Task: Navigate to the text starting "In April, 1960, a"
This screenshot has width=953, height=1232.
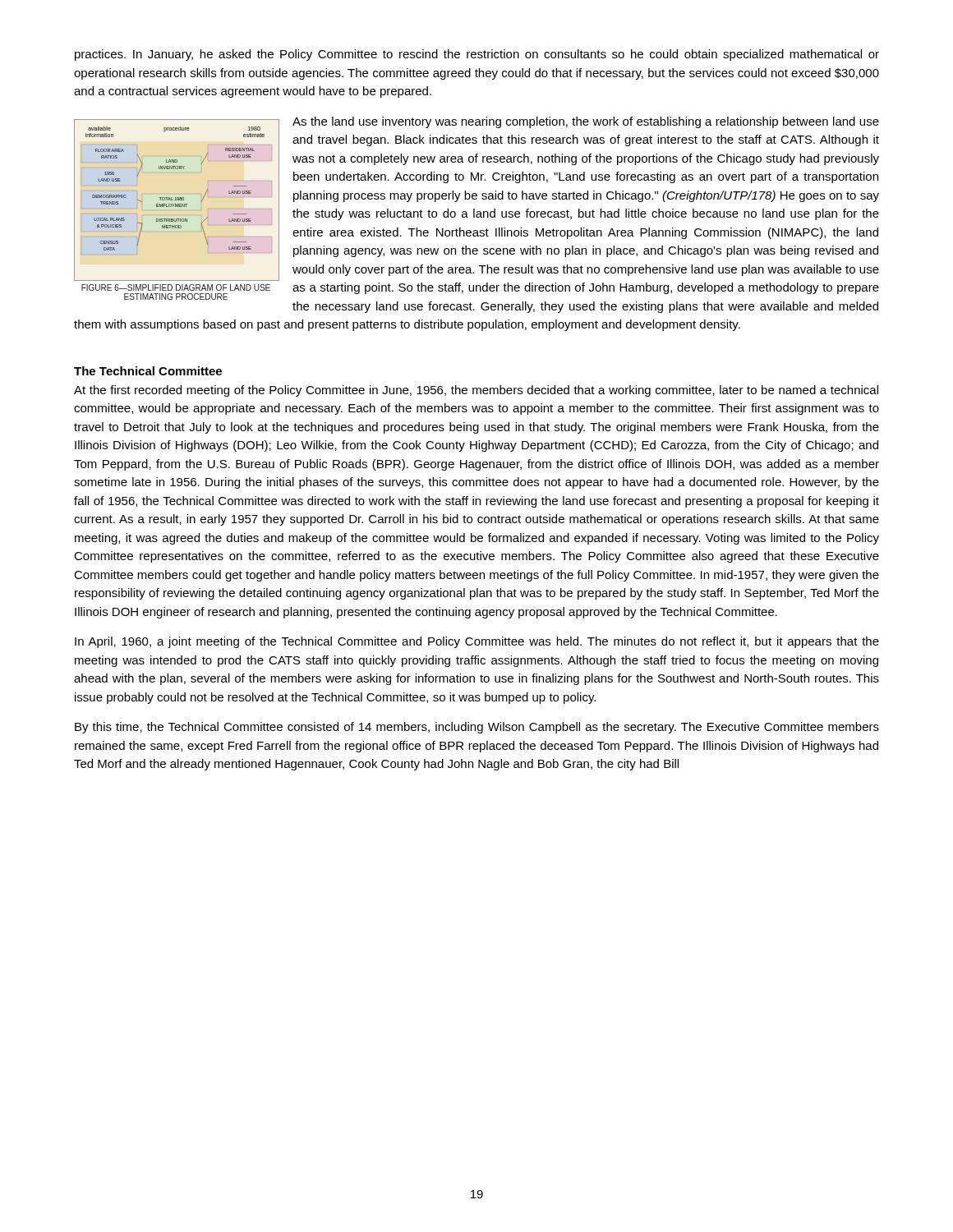Action: 476,669
